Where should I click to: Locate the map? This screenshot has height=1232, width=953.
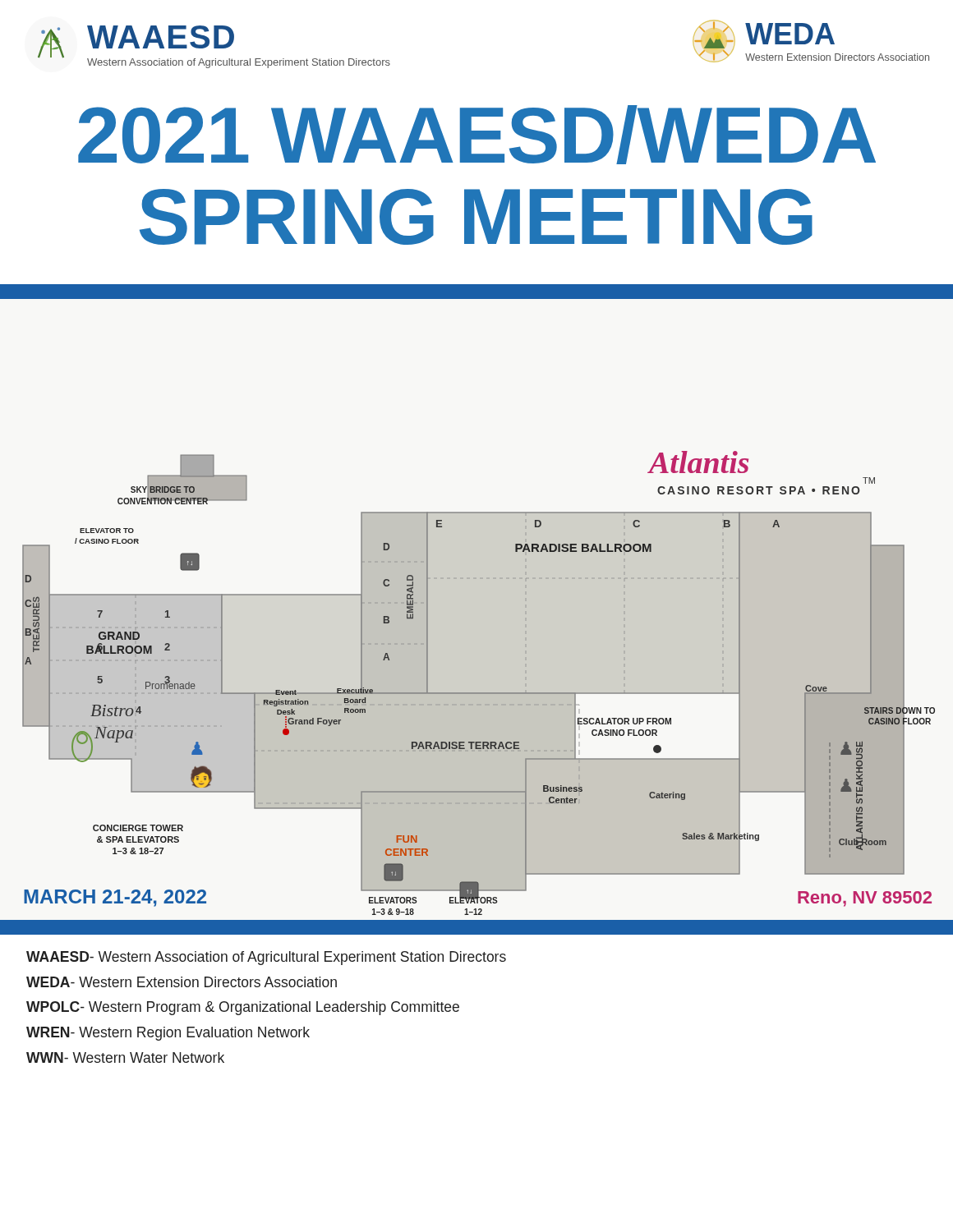(476, 609)
